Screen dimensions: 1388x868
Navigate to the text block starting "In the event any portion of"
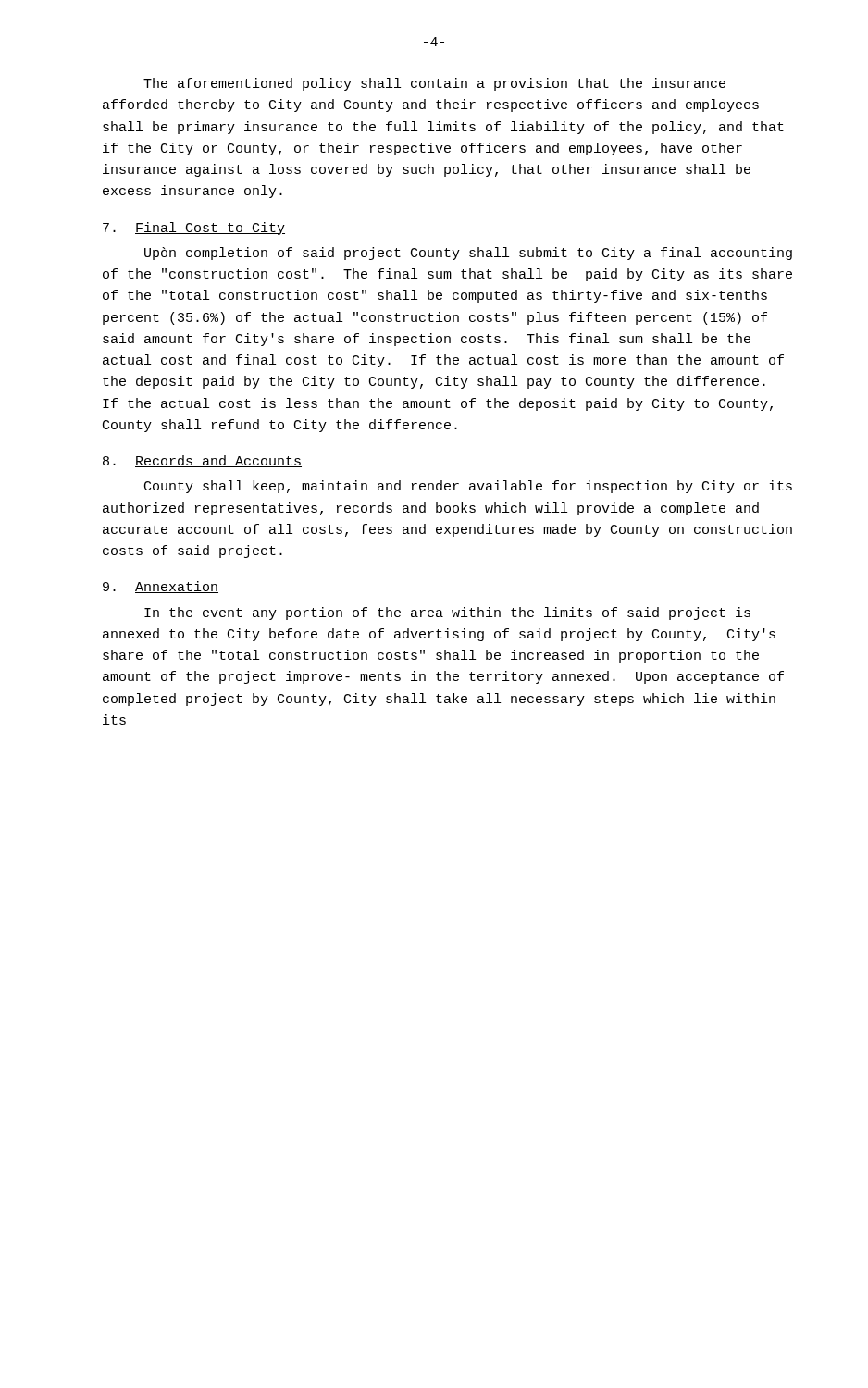coord(448,667)
